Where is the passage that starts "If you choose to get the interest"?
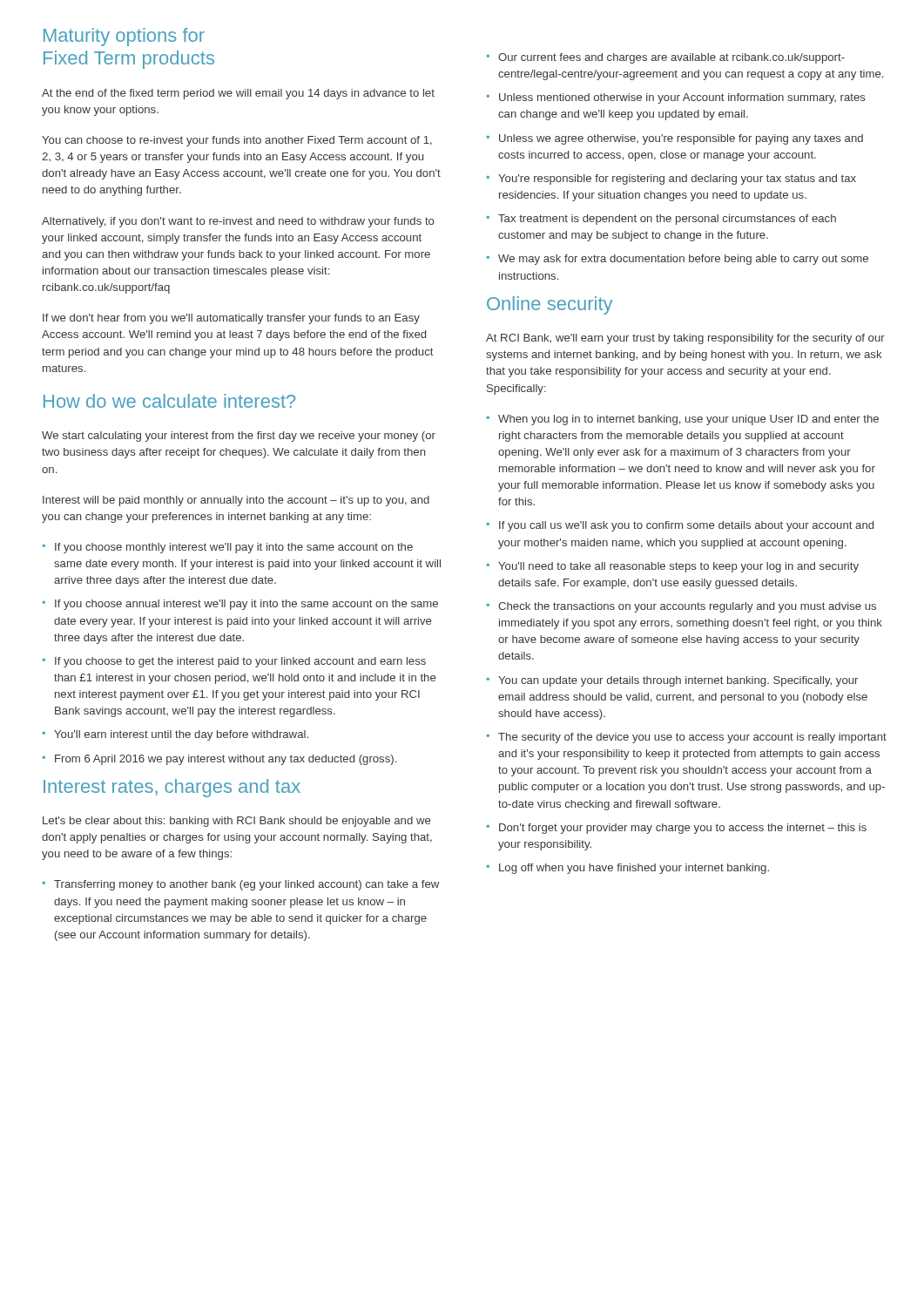 [245, 686]
